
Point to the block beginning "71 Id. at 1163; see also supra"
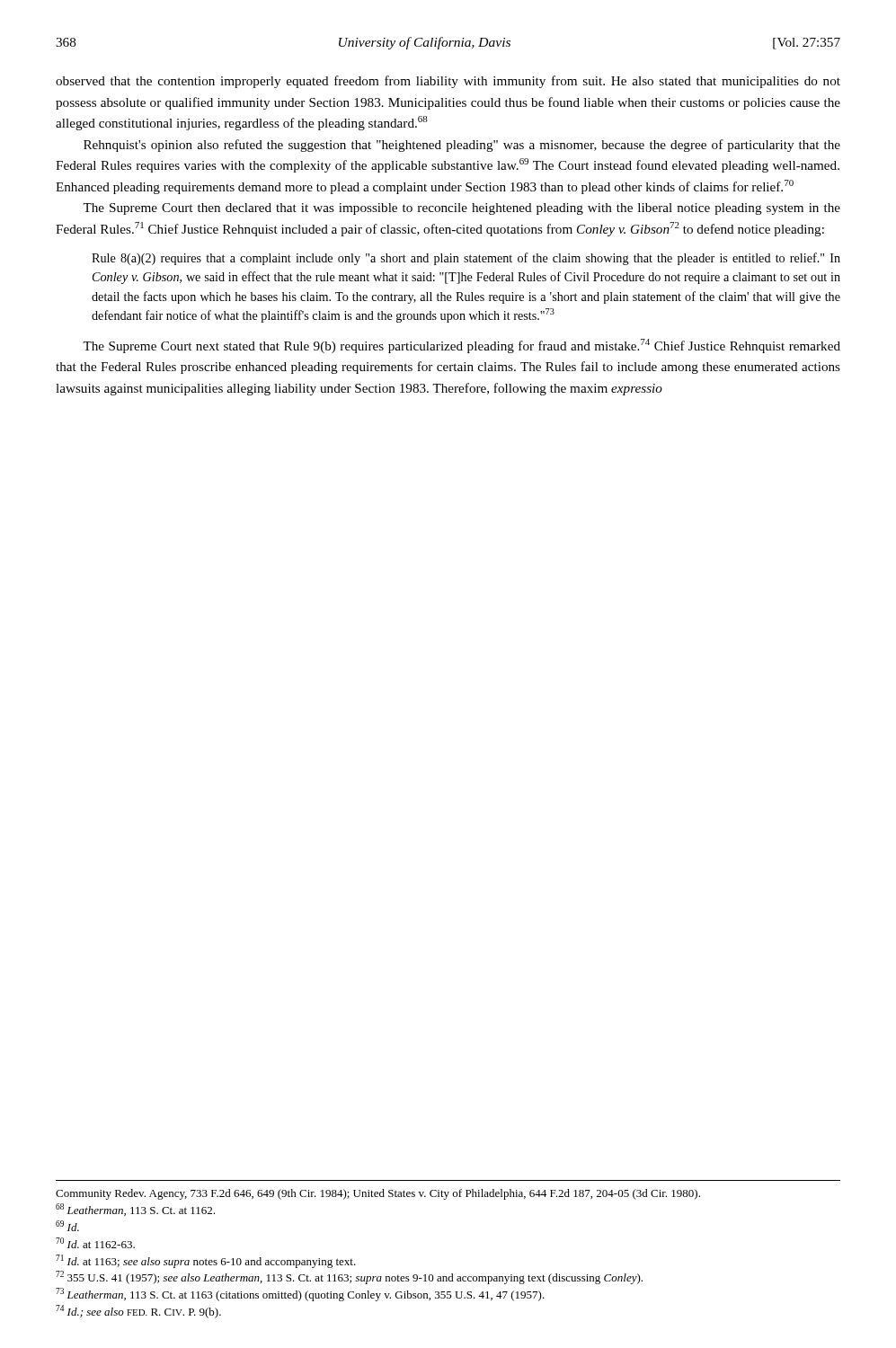click(448, 1262)
